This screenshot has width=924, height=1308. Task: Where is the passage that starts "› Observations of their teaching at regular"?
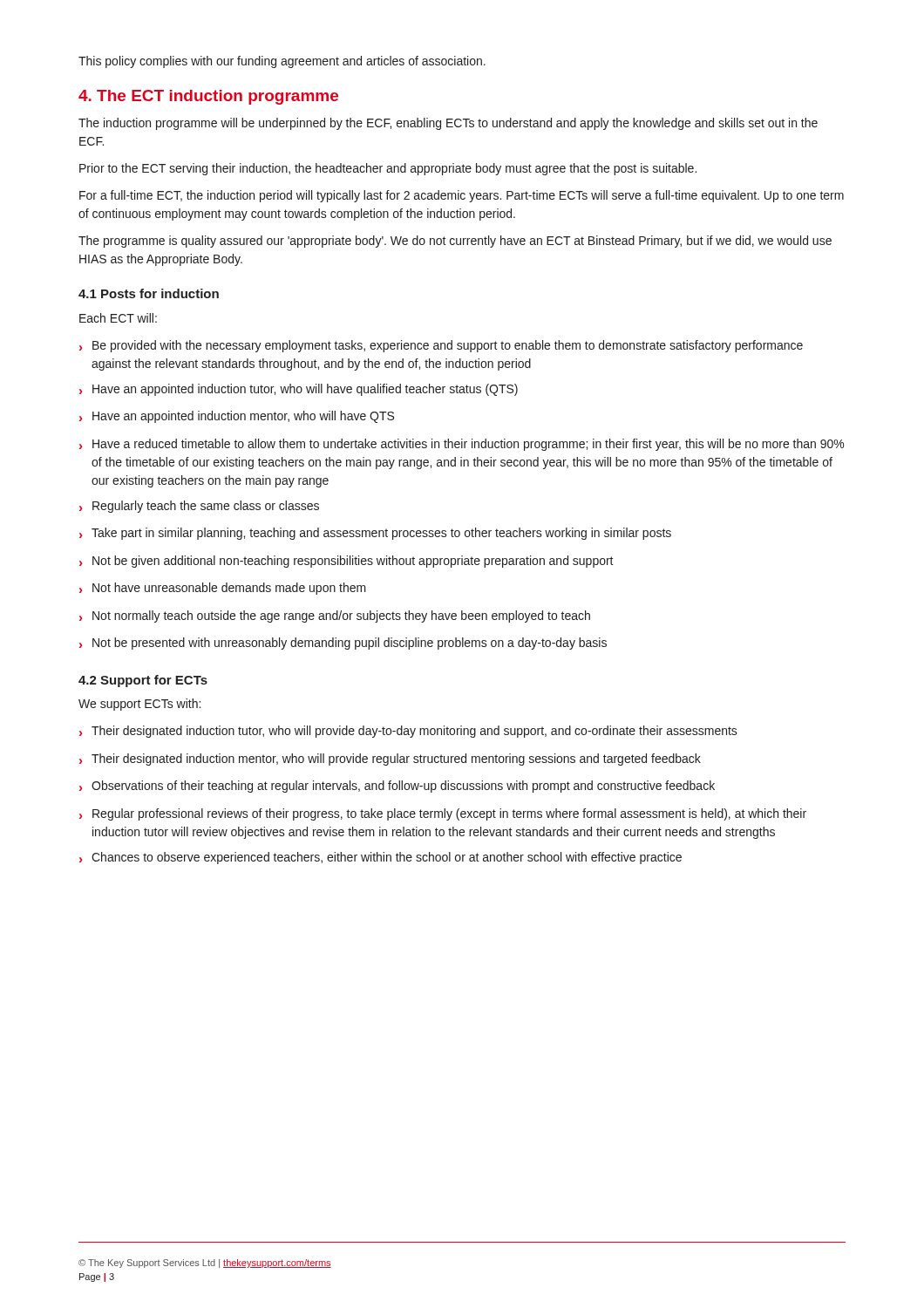462,787
